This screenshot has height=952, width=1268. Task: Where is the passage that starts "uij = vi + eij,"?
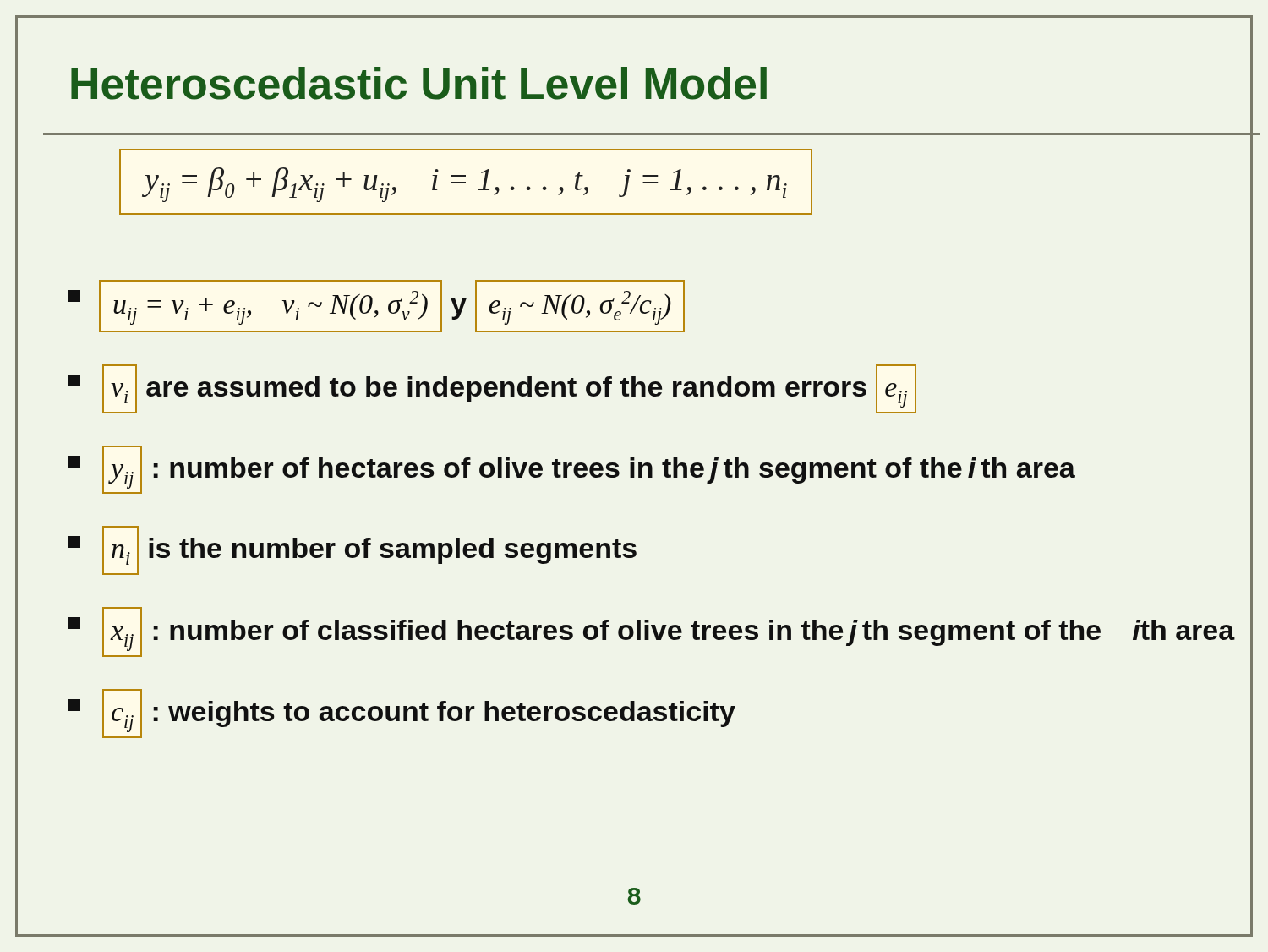point(377,306)
